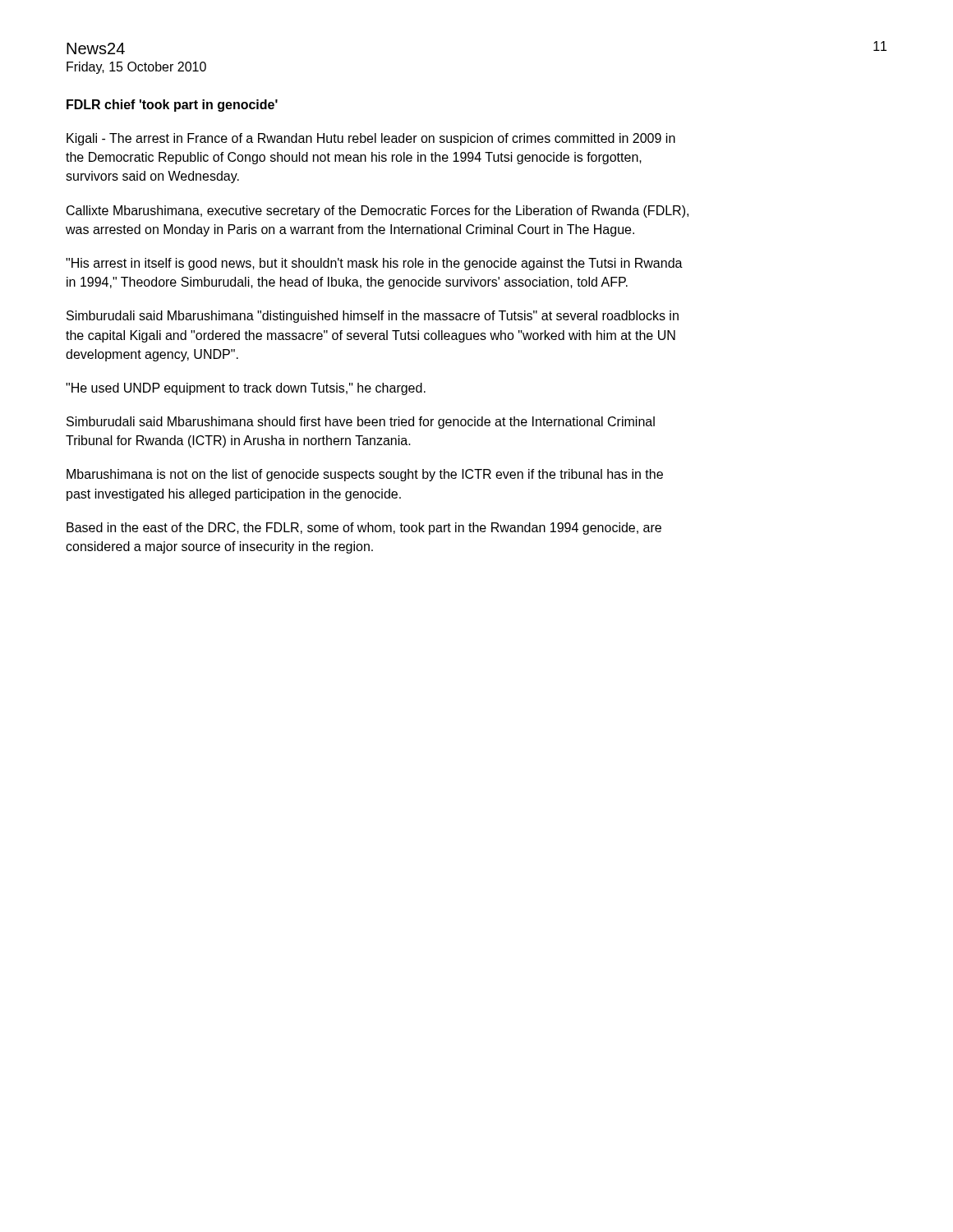Click the passage that begins ""His arrest in itself is good news,"

[378, 273]
